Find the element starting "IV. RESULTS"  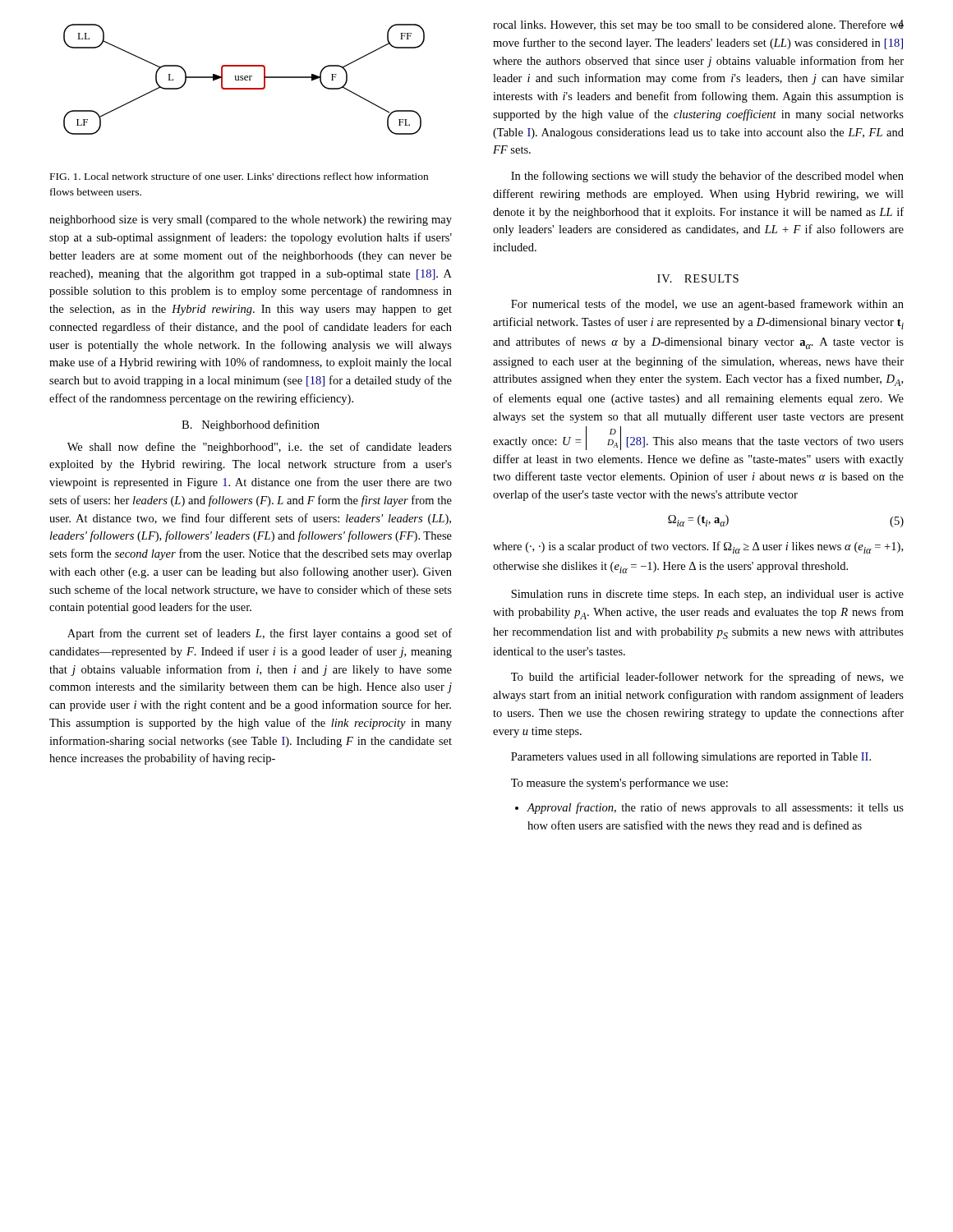698,278
